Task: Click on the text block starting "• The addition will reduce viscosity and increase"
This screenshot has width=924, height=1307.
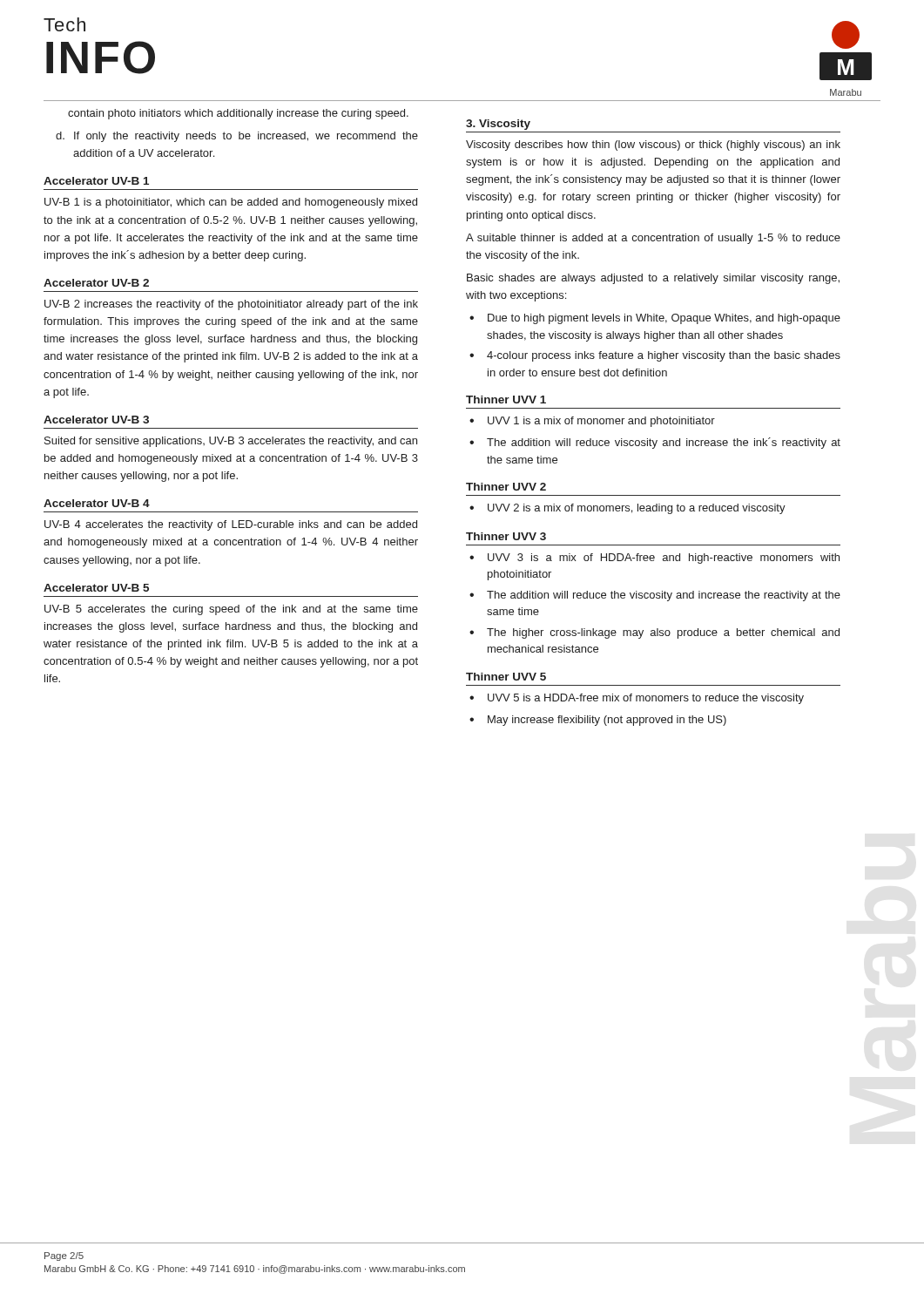Action: pyautogui.click(x=655, y=451)
